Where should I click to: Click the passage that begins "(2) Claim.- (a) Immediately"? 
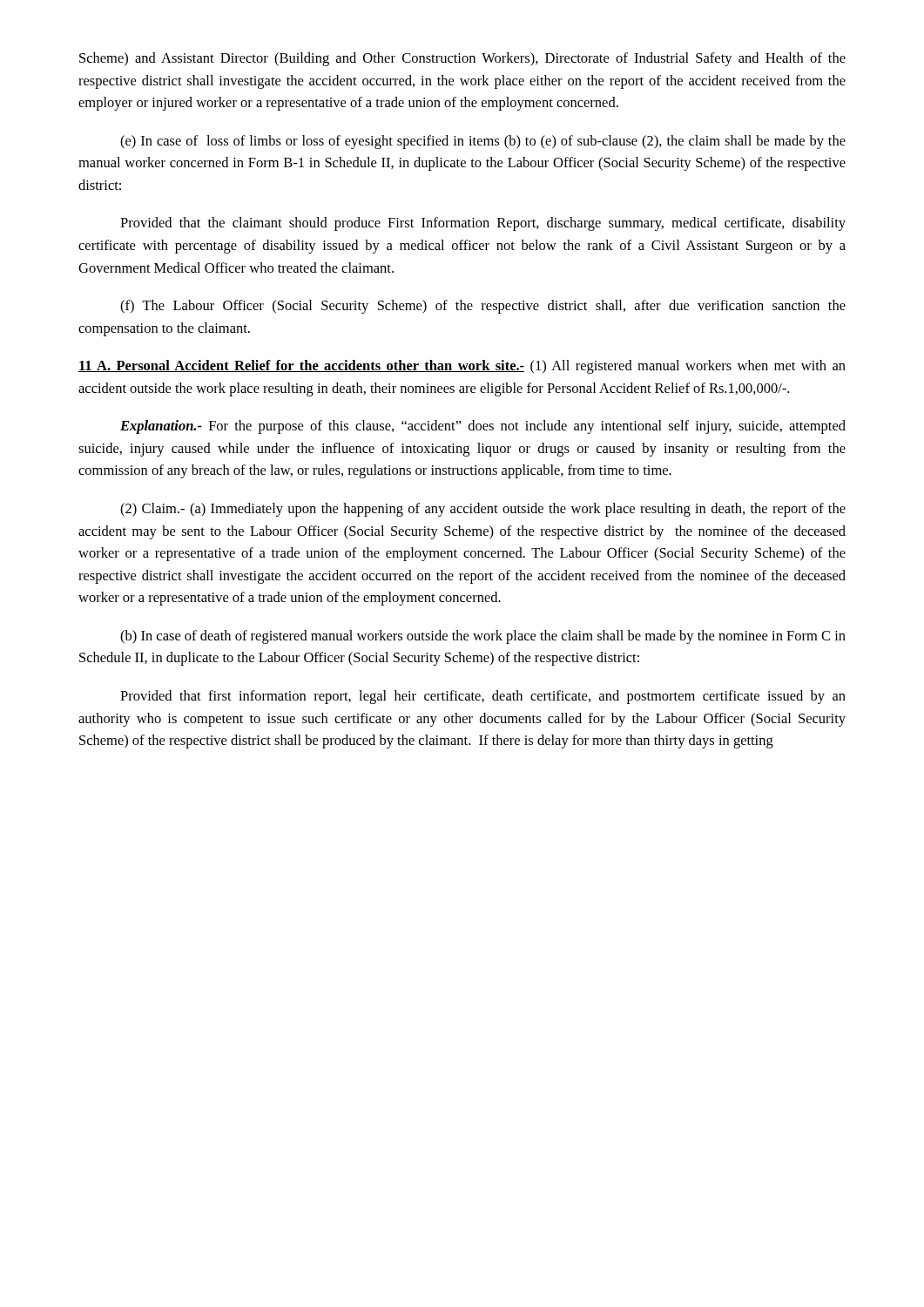pos(462,553)
